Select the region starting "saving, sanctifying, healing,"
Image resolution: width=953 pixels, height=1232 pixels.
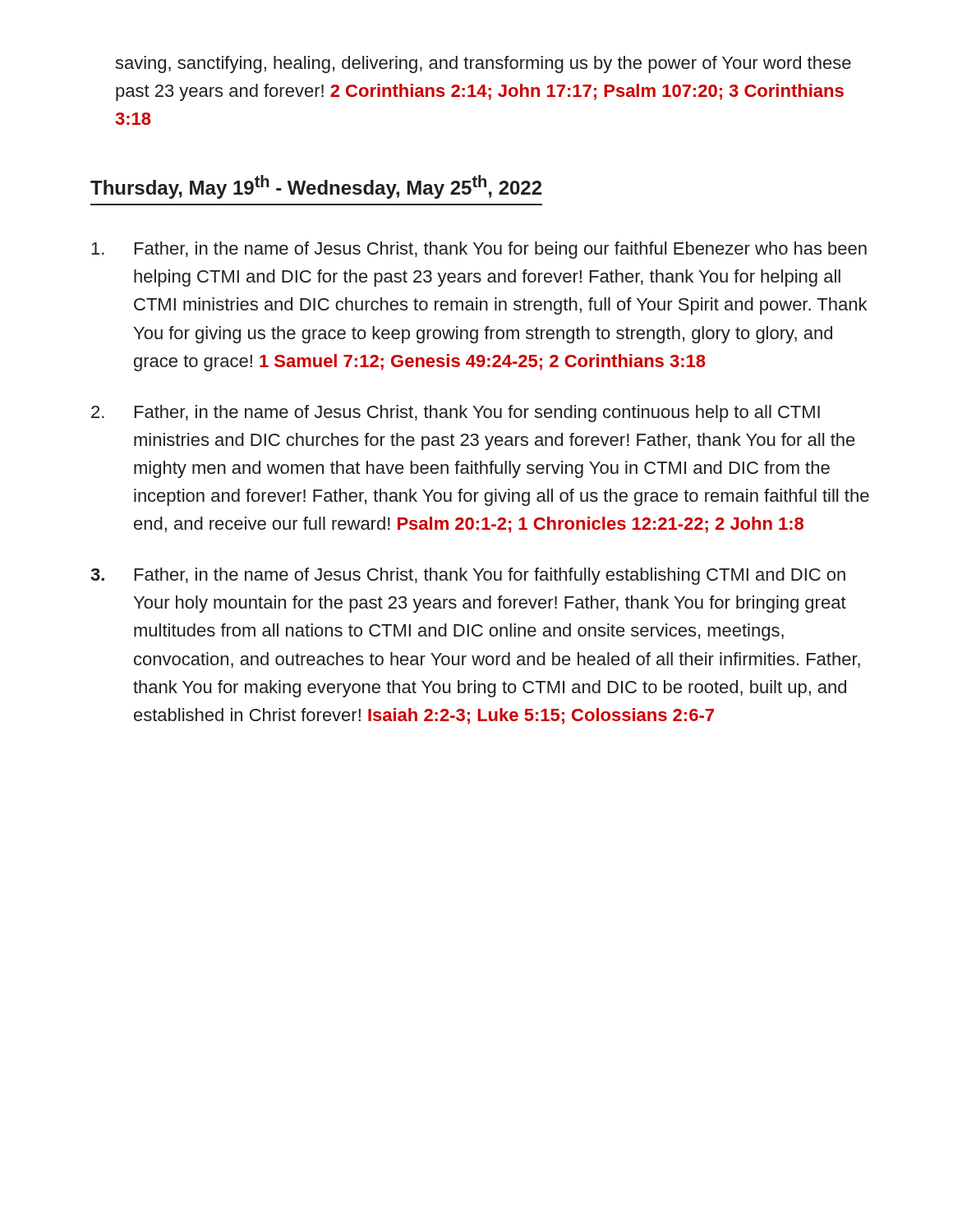click(x=483, y=91)
